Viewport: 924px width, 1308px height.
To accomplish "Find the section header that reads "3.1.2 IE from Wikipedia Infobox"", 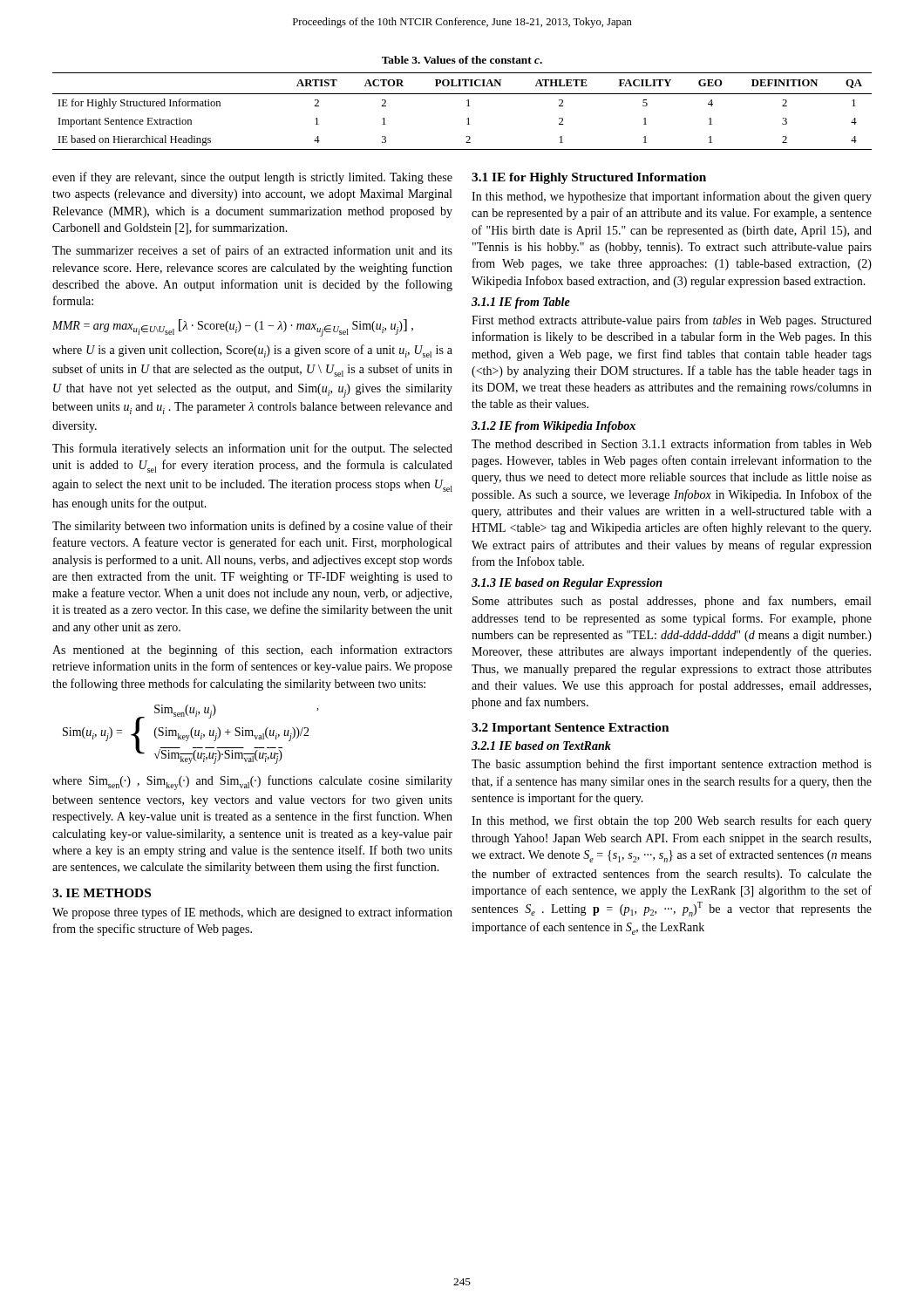I will [554, 426].
